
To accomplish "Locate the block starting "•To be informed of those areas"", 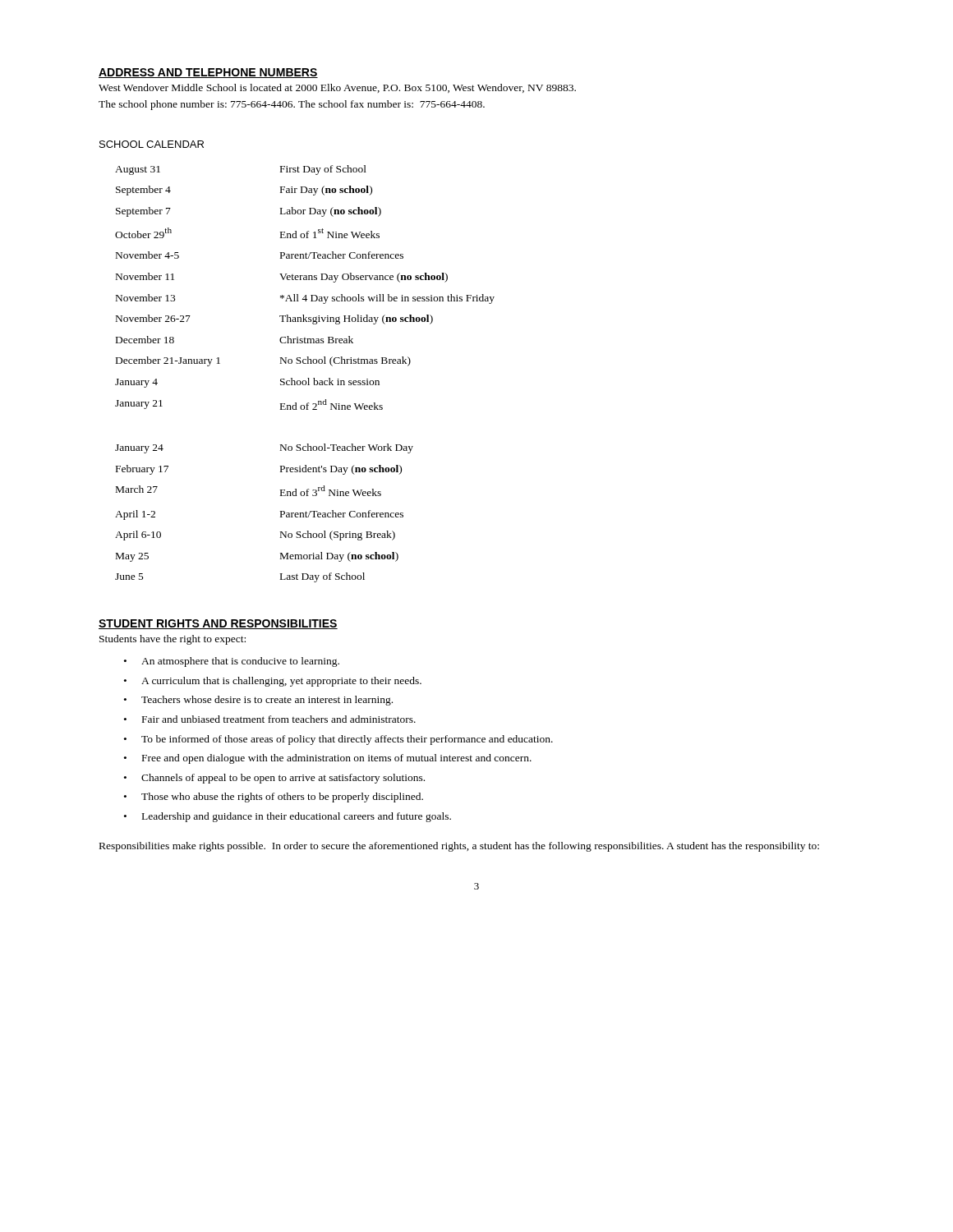I will pyautogui.click(x=338, y=739).
